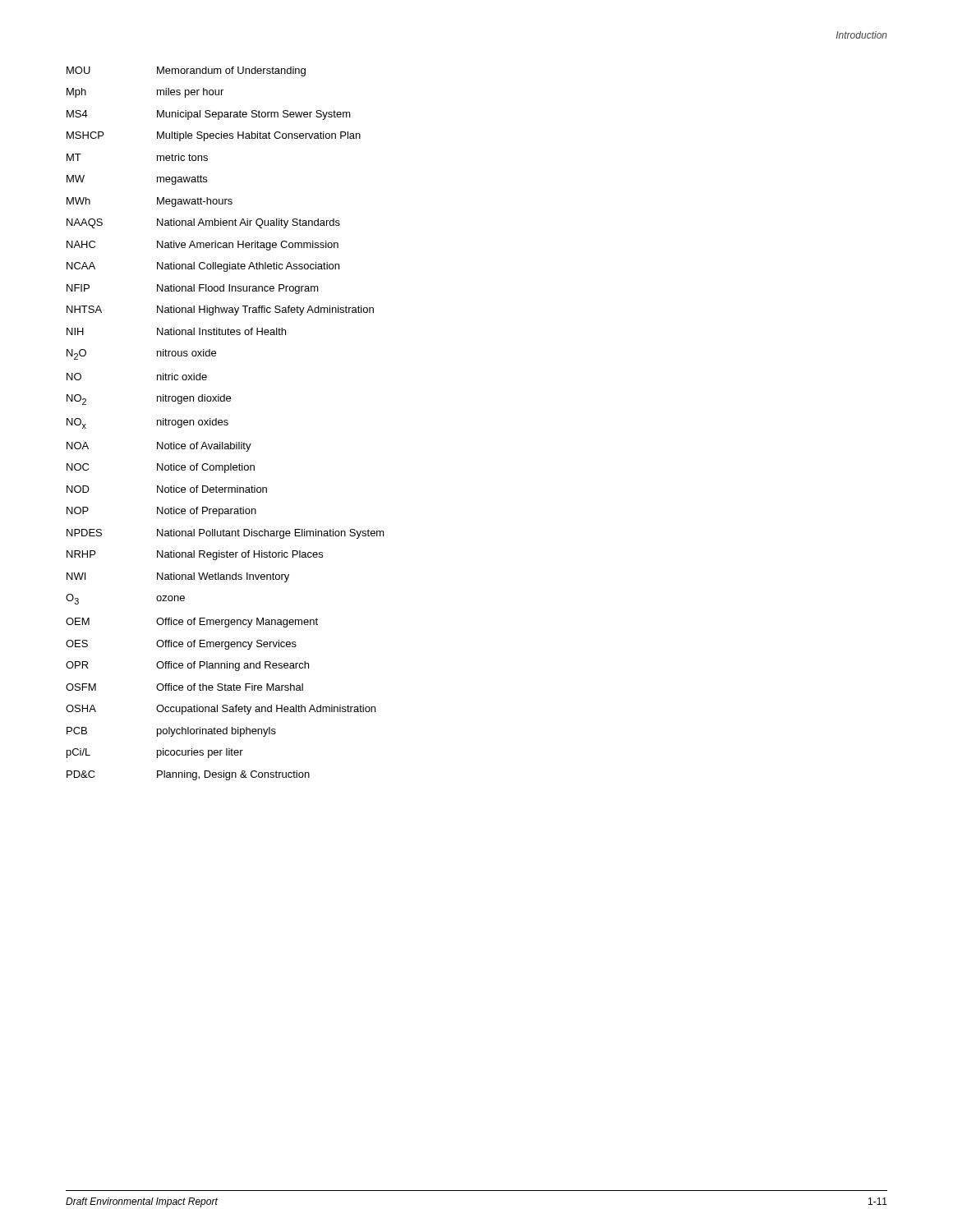
Task: Select the block starting "Mph miles per hour"
Action: (77, 94)
